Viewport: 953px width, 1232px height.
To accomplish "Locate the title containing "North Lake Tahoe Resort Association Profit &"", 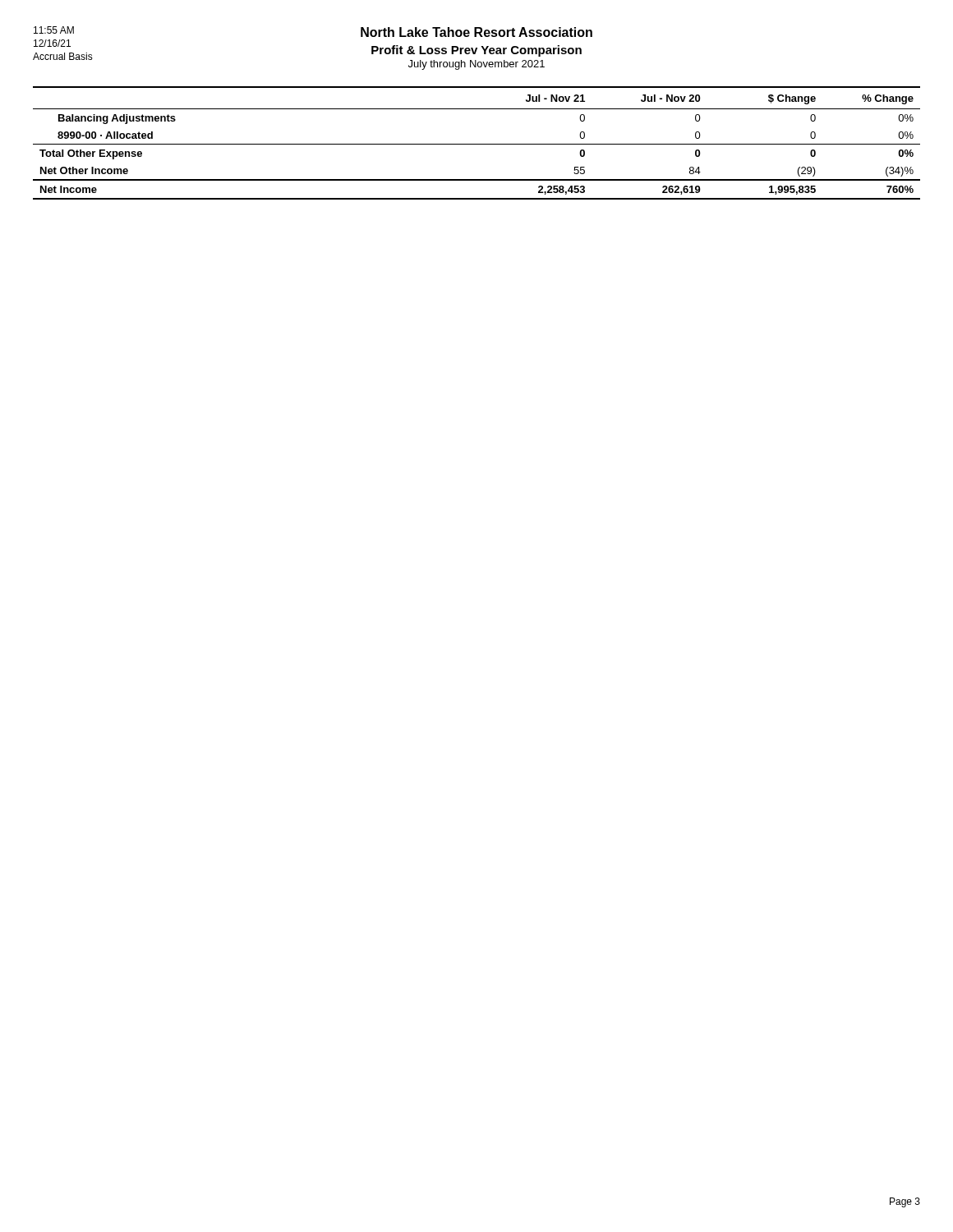I will [x=476, y=48].
